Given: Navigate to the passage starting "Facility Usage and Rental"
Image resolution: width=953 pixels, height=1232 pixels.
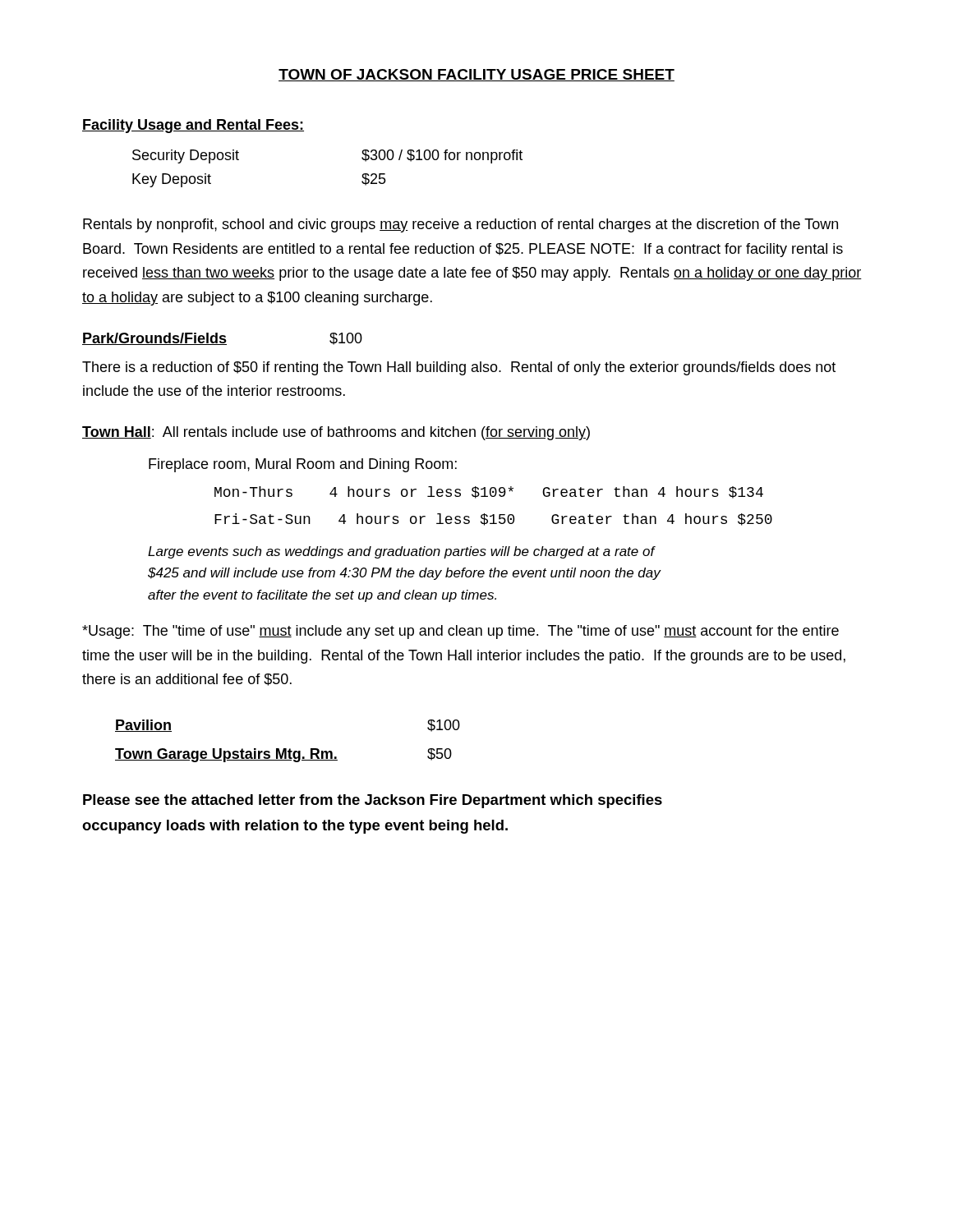Looking at the screenshot, I should coord(193,125).
